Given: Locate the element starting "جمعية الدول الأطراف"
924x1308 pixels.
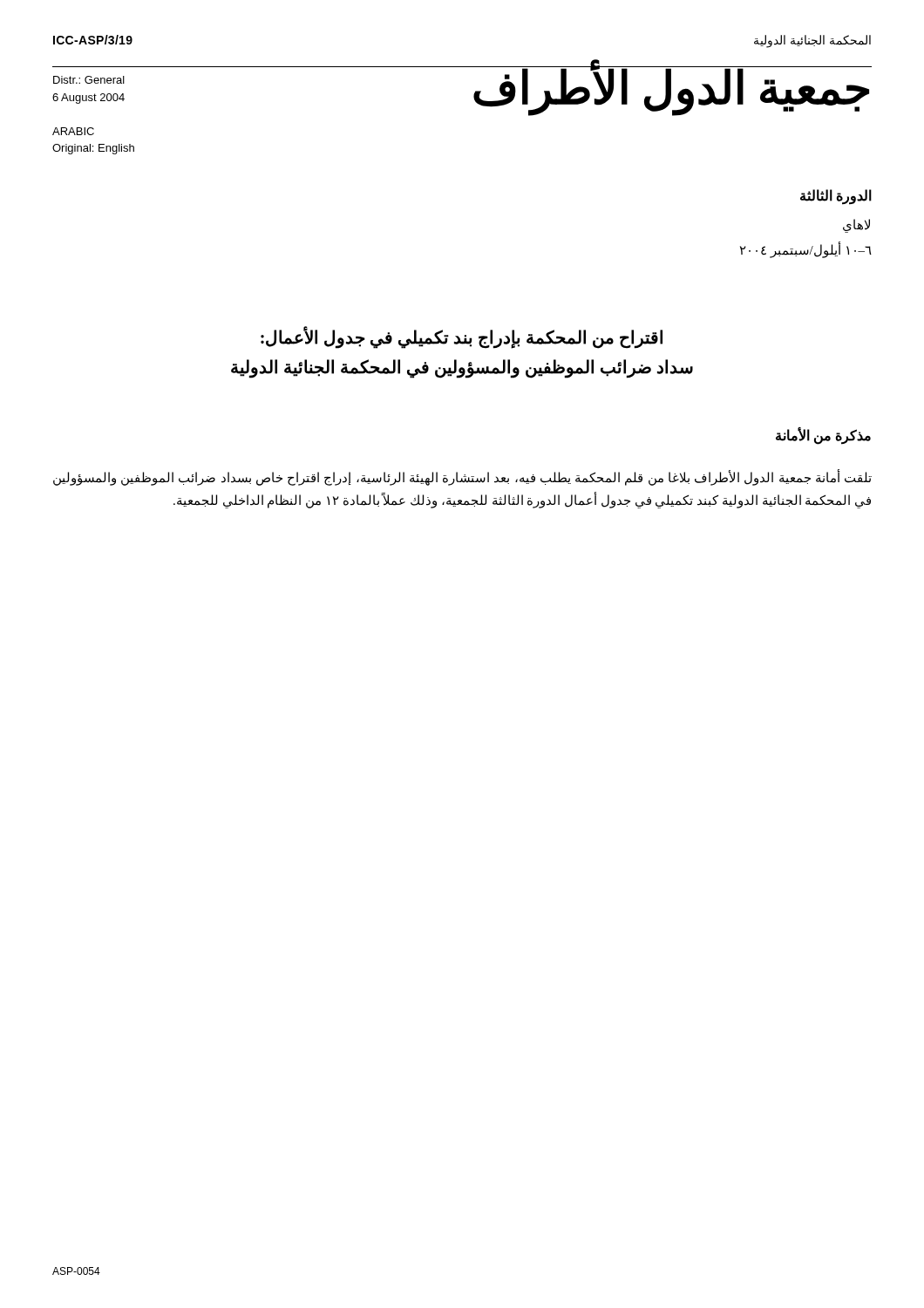Looking at the screenshot, I should (672, 89).
